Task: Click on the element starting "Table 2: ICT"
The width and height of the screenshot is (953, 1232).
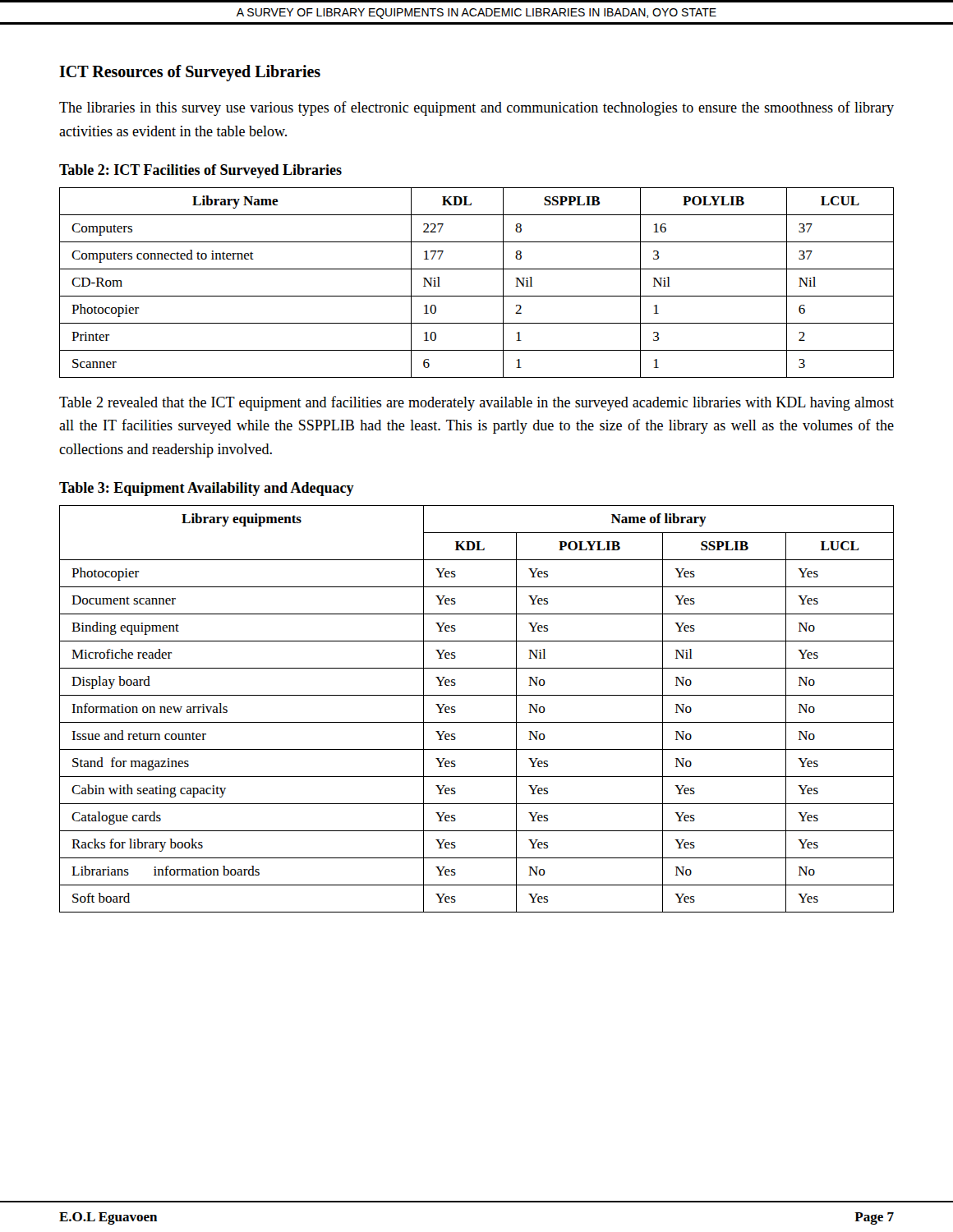Action: [200, 170]
